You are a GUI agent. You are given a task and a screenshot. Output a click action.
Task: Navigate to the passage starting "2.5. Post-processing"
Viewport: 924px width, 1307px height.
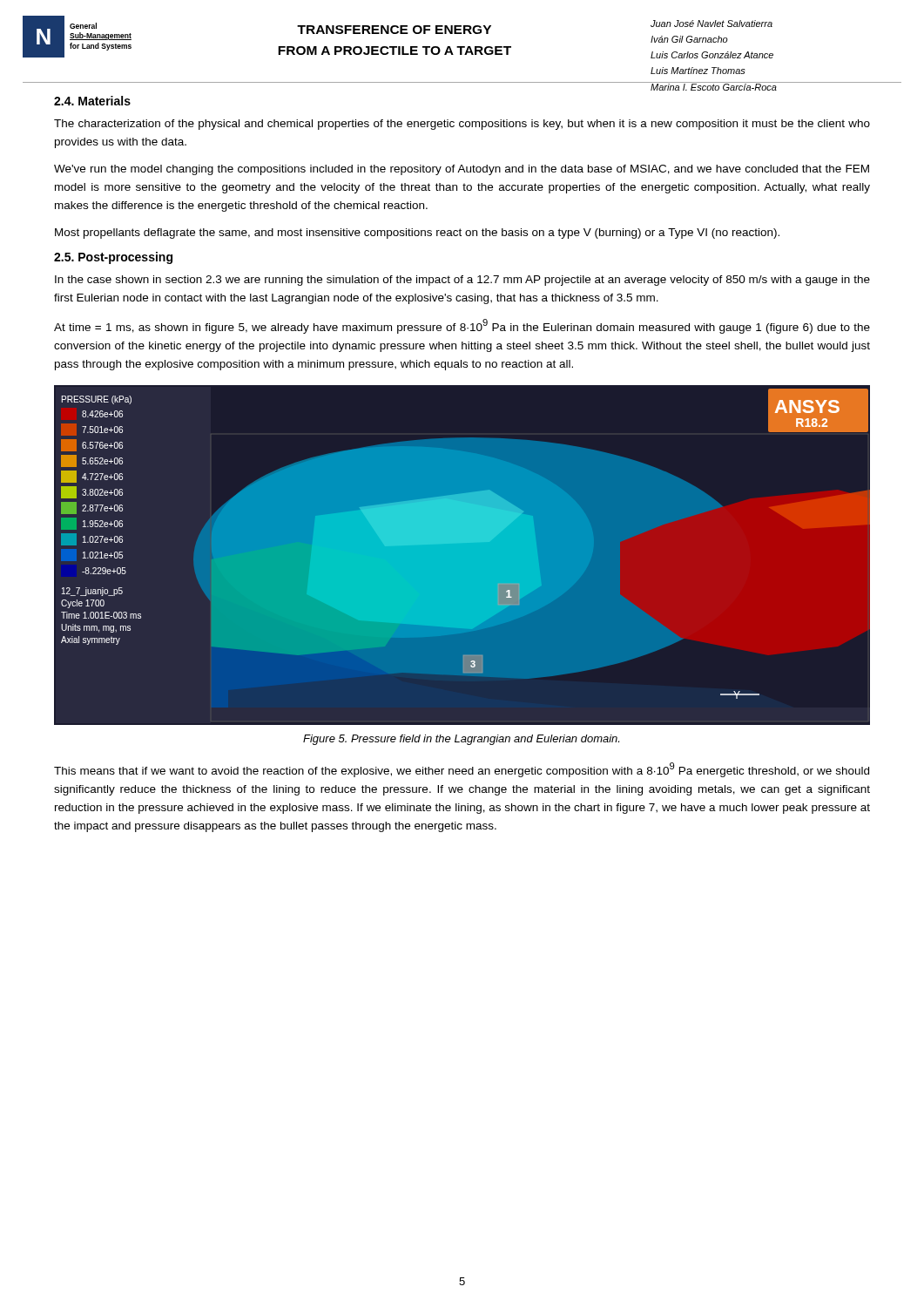tap(114, 257)
